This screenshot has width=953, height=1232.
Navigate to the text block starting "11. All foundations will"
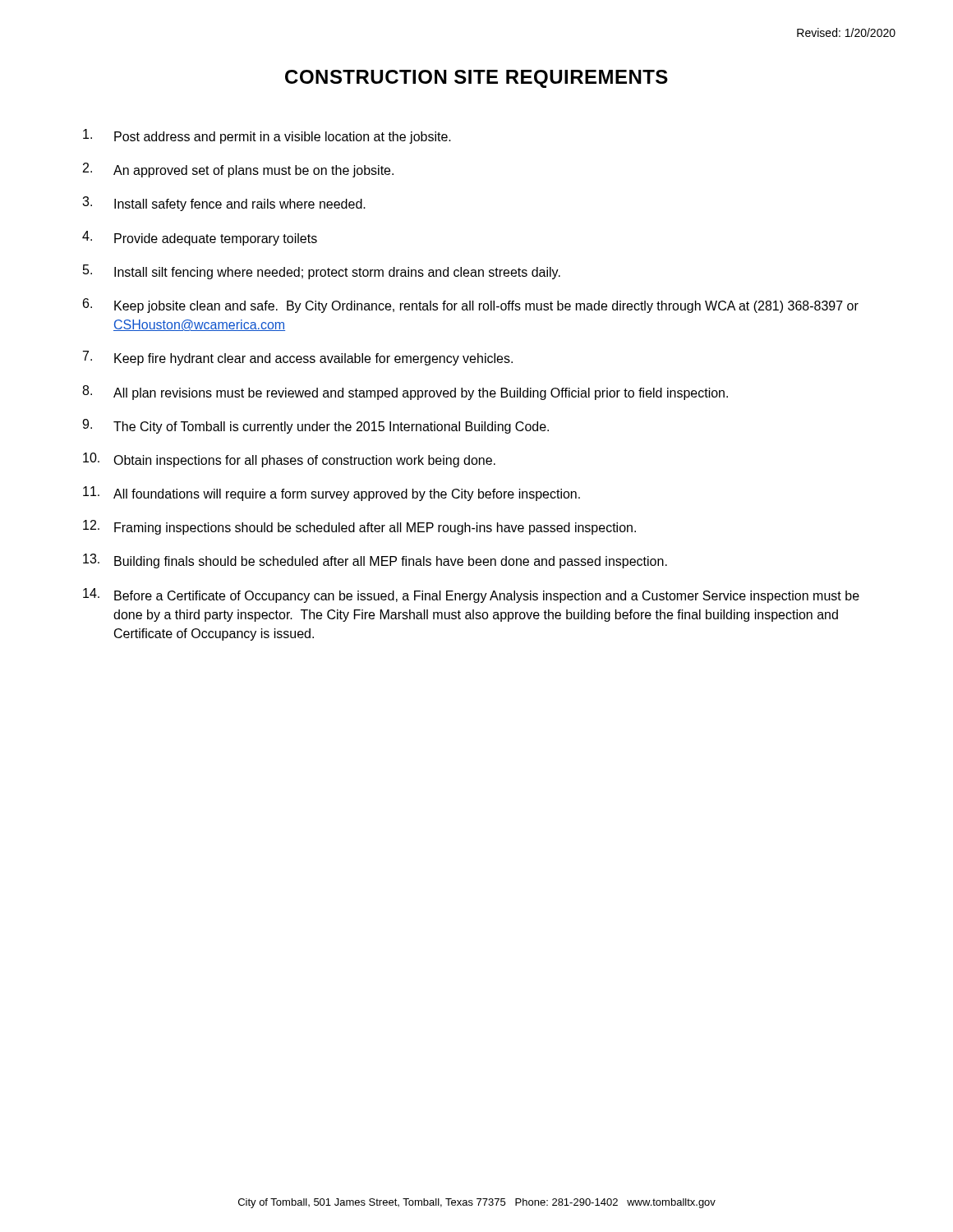pos(332,494)
